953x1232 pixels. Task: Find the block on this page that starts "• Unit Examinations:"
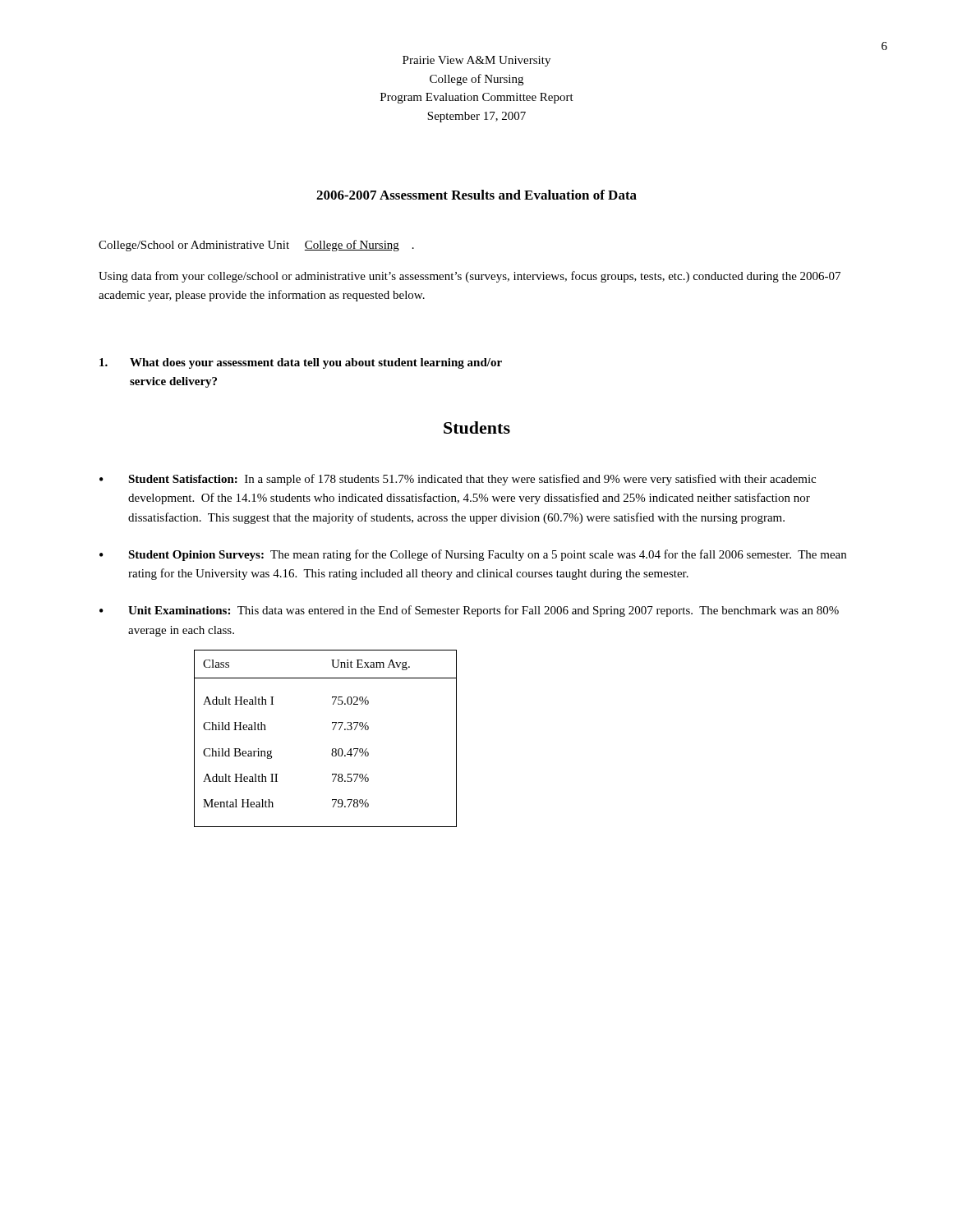469,611
